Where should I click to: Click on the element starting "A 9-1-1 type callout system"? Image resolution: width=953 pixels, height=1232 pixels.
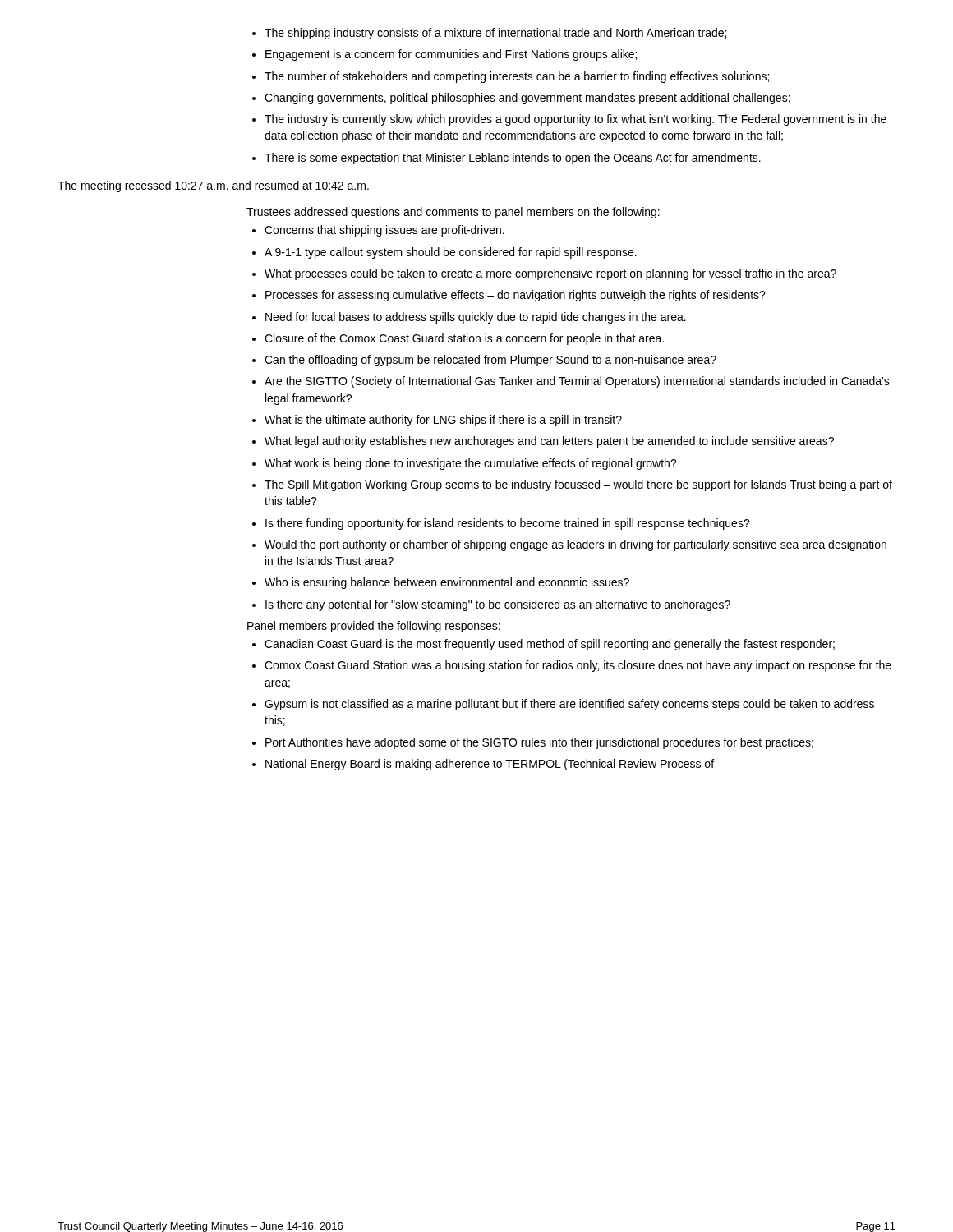tap(571, 252)
